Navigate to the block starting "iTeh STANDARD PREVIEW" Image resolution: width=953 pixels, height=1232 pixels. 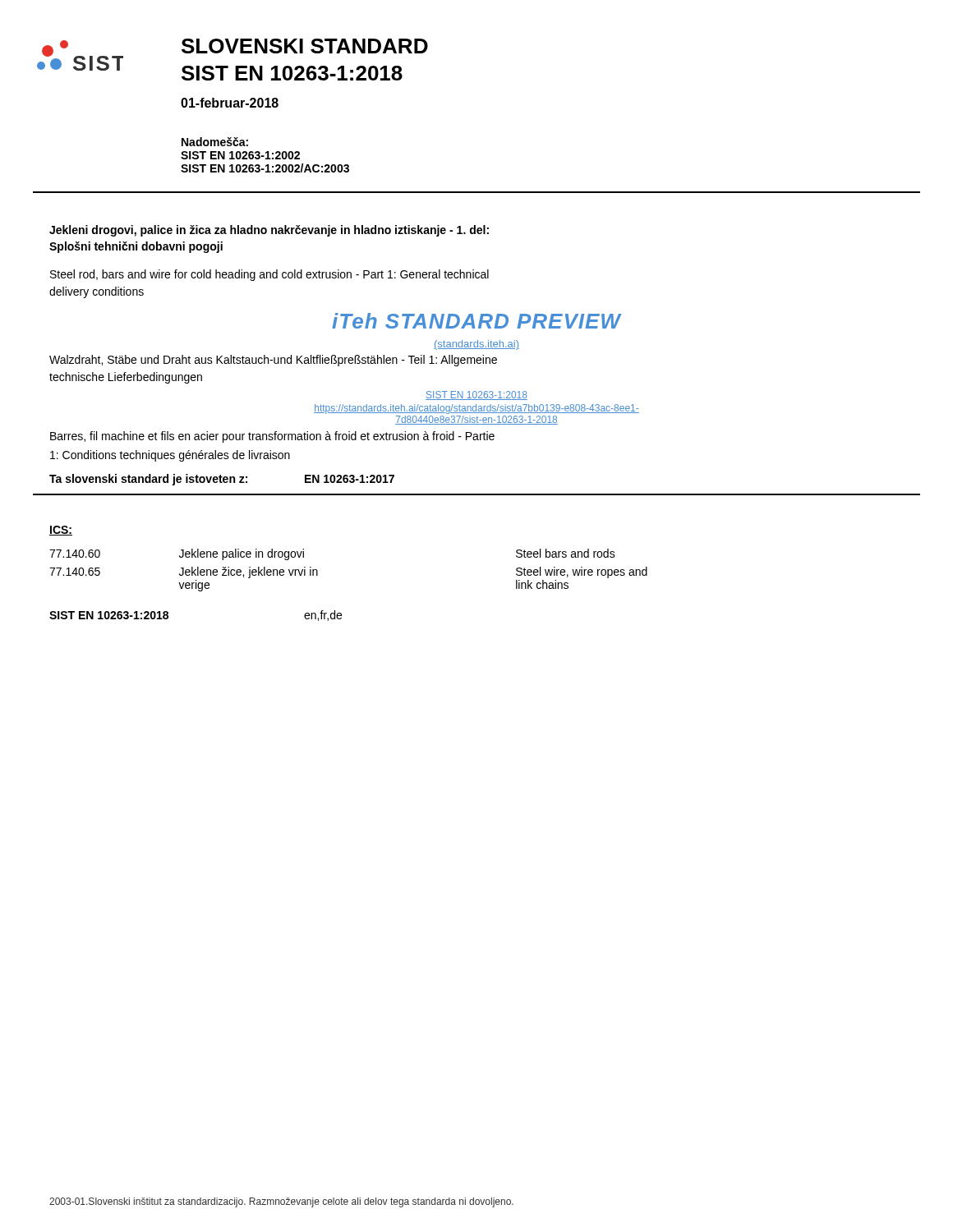pos(476,321)
